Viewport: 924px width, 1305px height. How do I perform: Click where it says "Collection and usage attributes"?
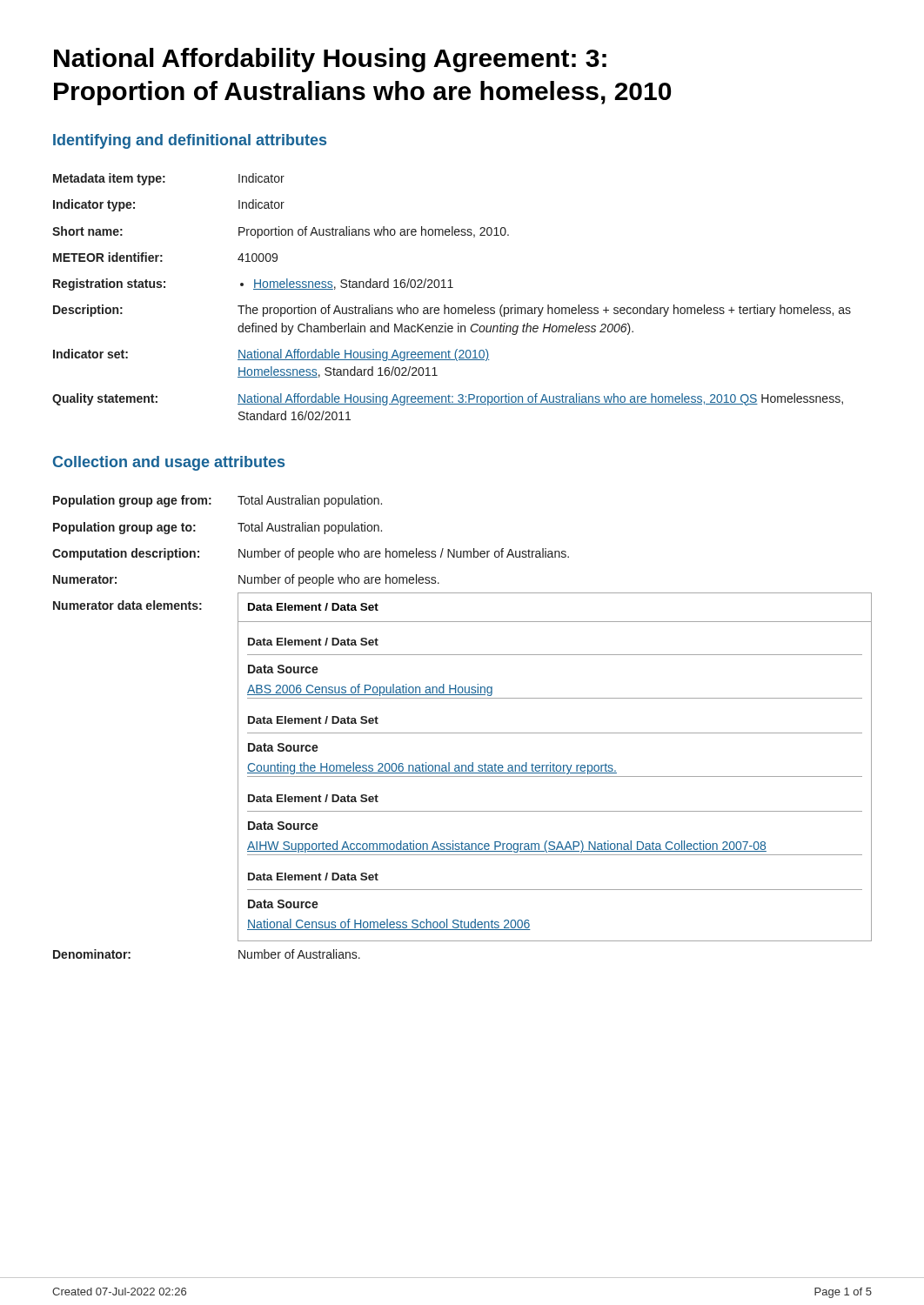tap(169, 463)
